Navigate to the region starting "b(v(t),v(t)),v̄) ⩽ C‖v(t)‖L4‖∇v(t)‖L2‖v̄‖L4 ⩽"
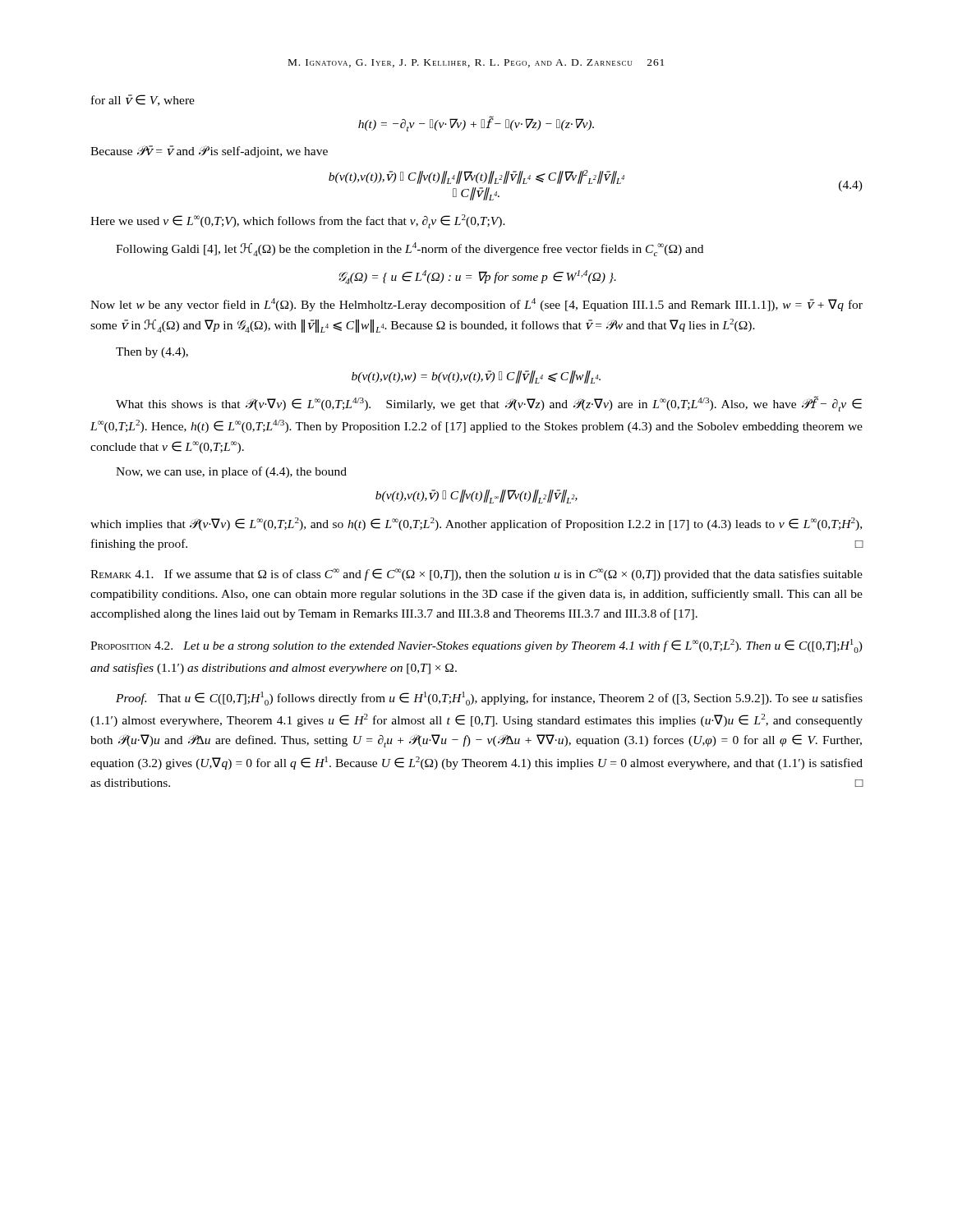This screenshot has width=953, height=1232. (x=476, y=185)
